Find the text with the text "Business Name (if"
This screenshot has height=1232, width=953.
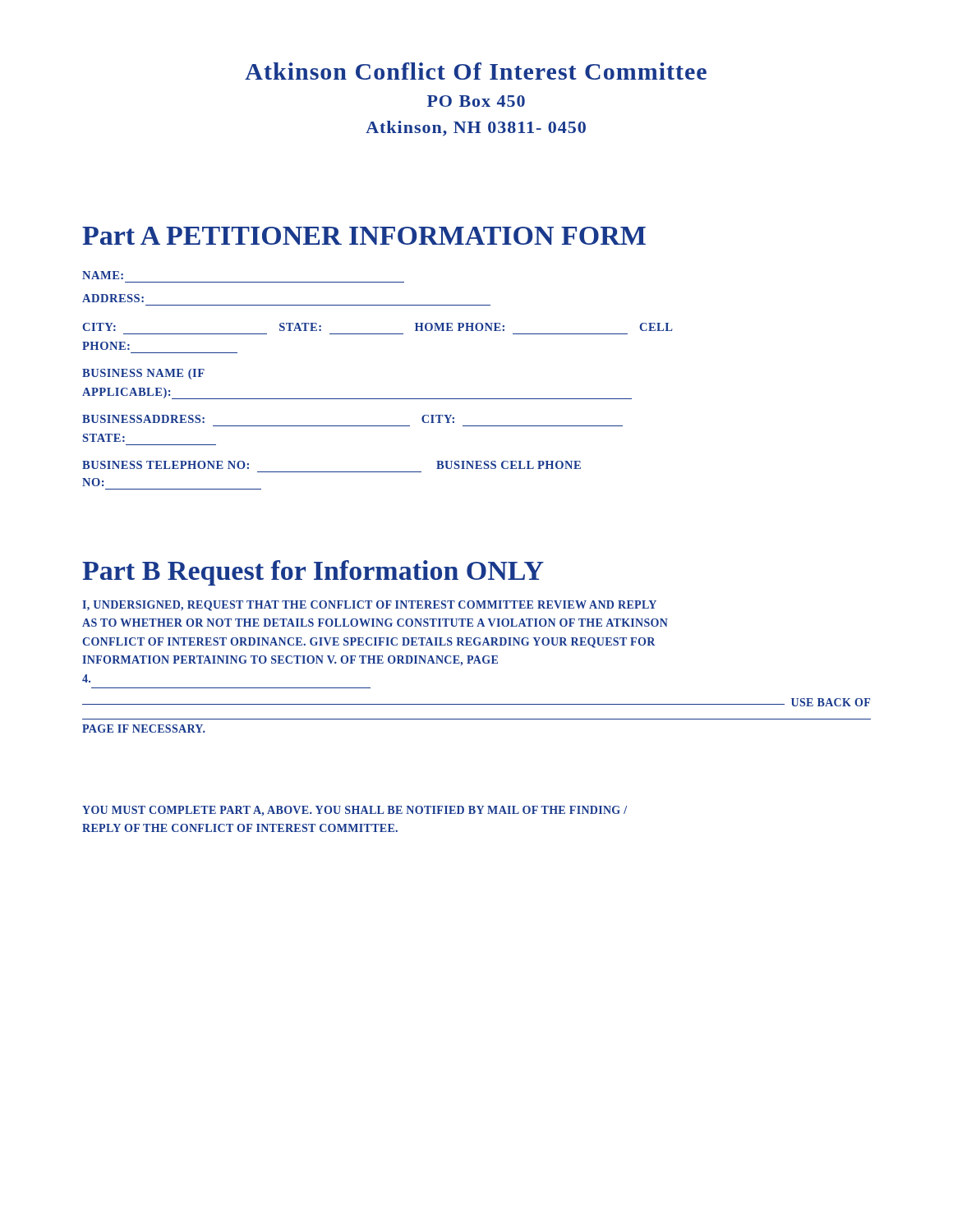point(144,373)
